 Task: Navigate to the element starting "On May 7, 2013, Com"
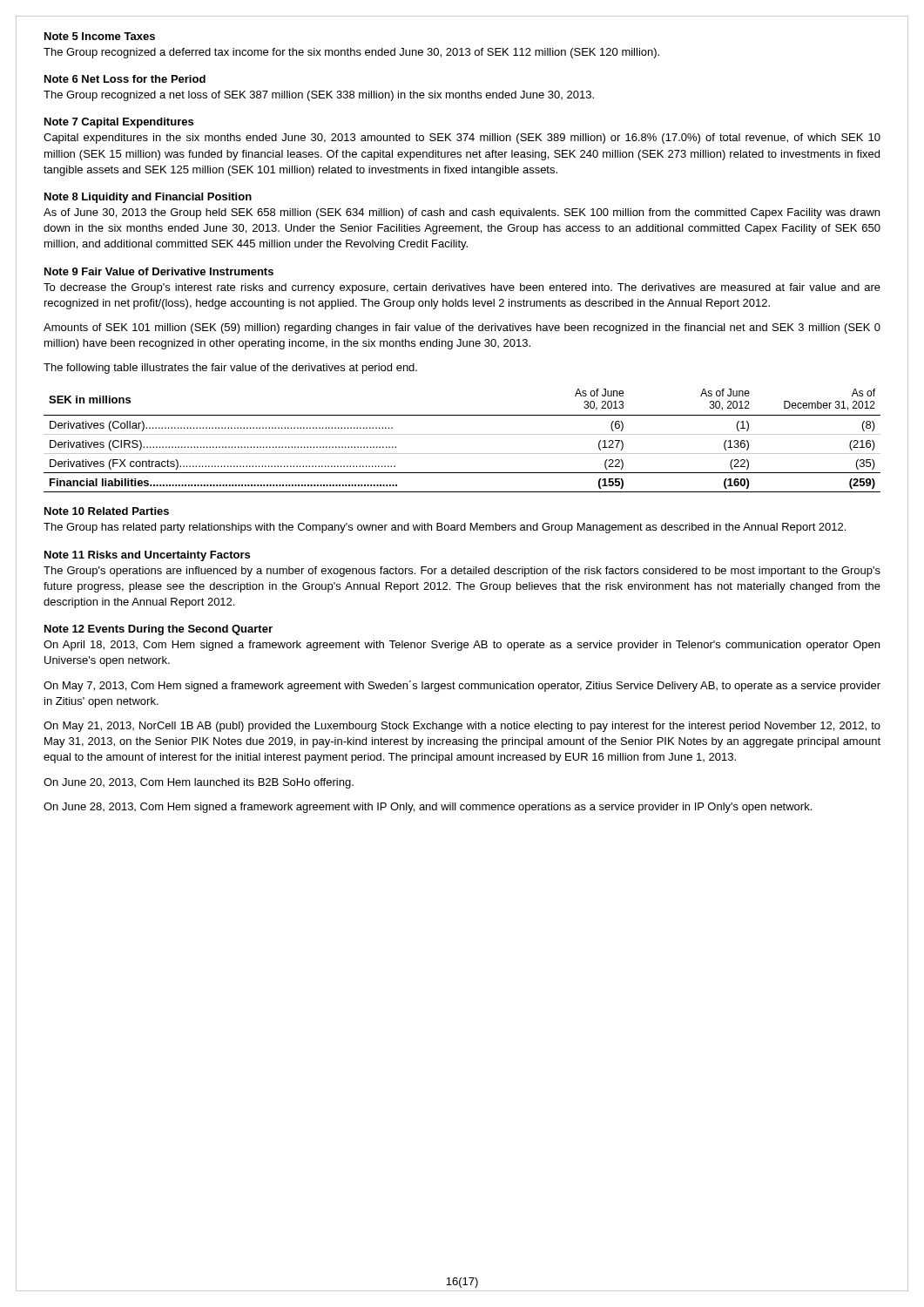pyautogui.click(x=462, y=693)
